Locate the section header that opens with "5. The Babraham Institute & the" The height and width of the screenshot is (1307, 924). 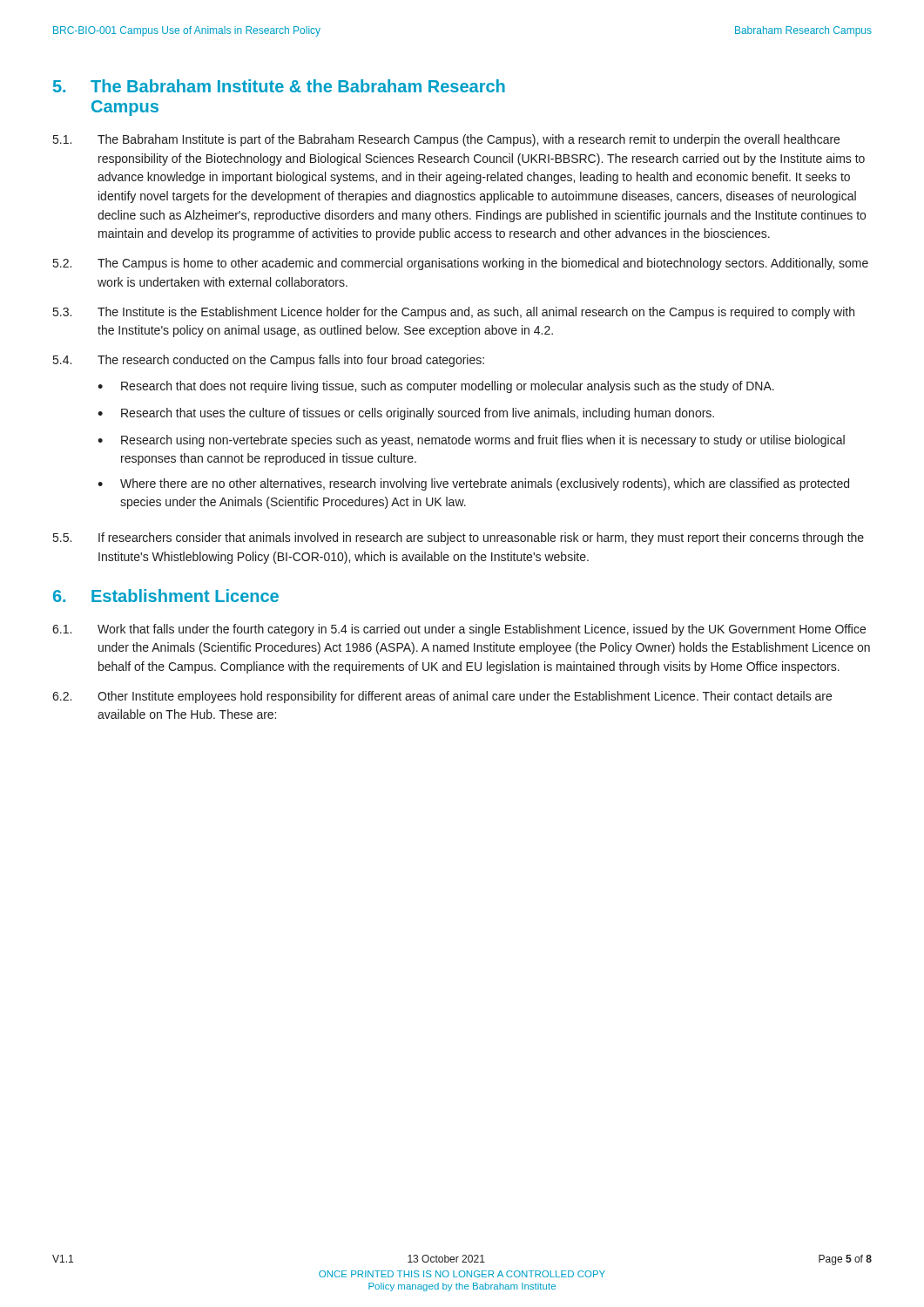click(279, 97)
